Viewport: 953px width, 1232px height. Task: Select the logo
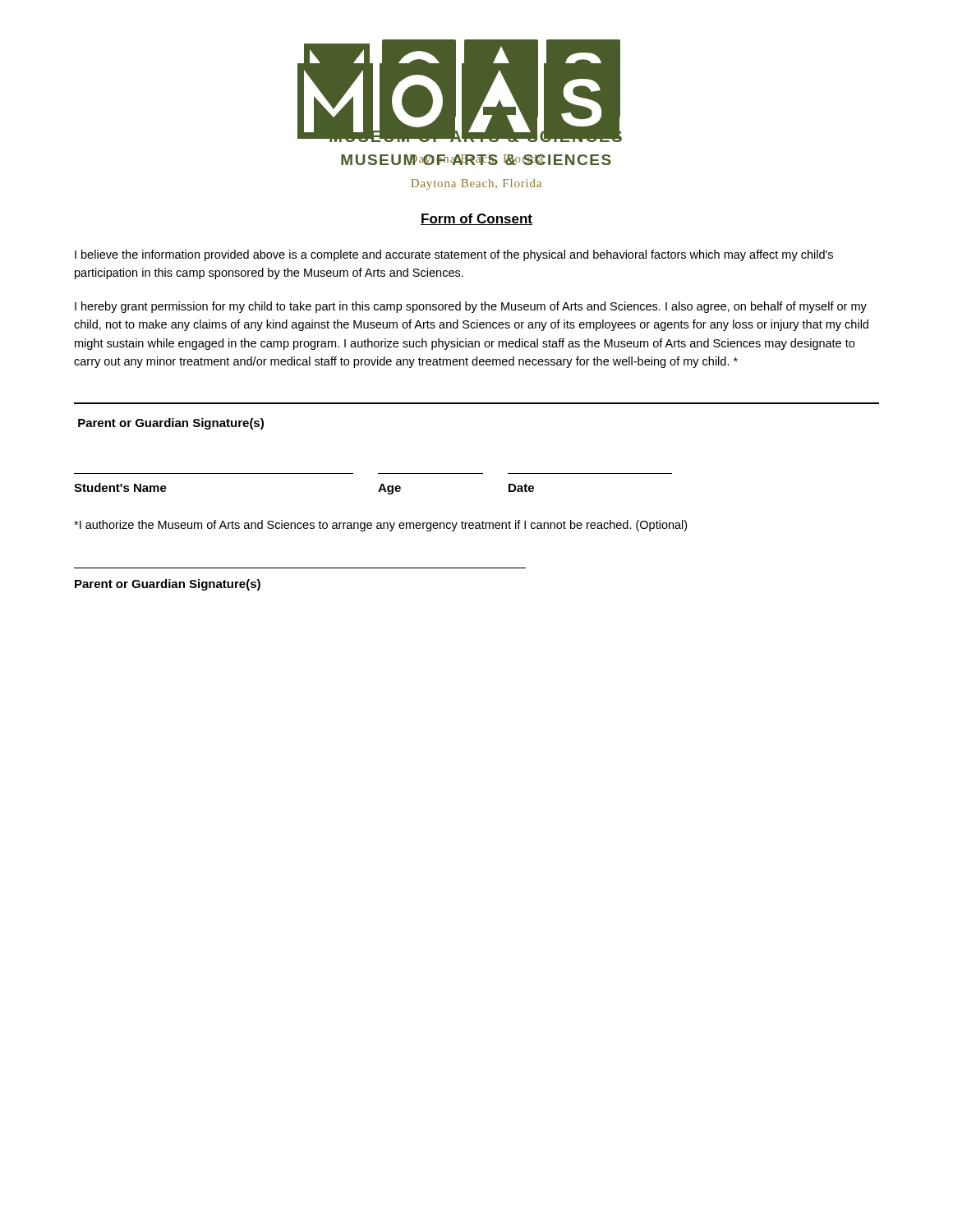click(476, 94)
